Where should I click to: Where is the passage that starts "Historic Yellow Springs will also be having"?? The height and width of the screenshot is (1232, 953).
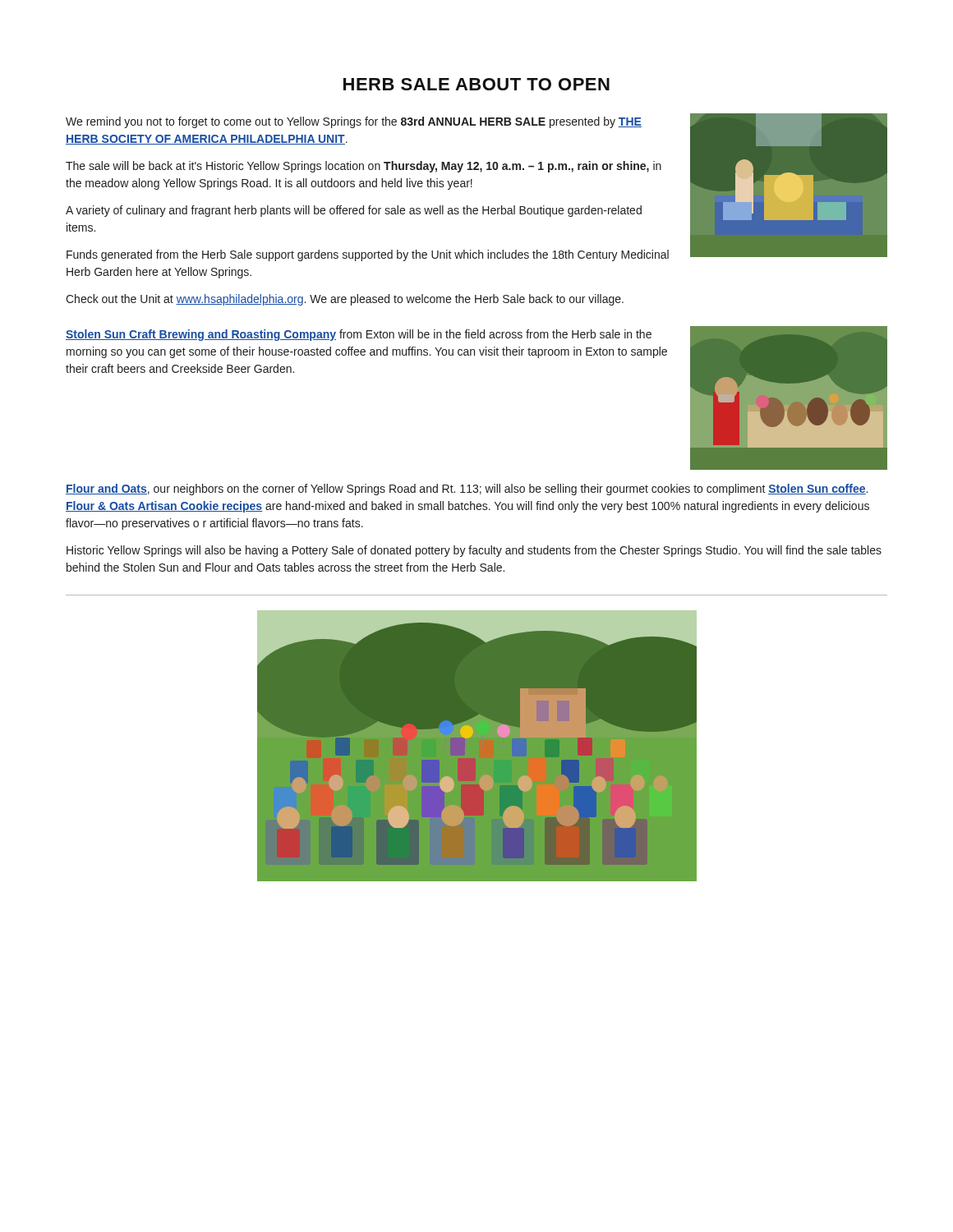(x=476, y=559)
